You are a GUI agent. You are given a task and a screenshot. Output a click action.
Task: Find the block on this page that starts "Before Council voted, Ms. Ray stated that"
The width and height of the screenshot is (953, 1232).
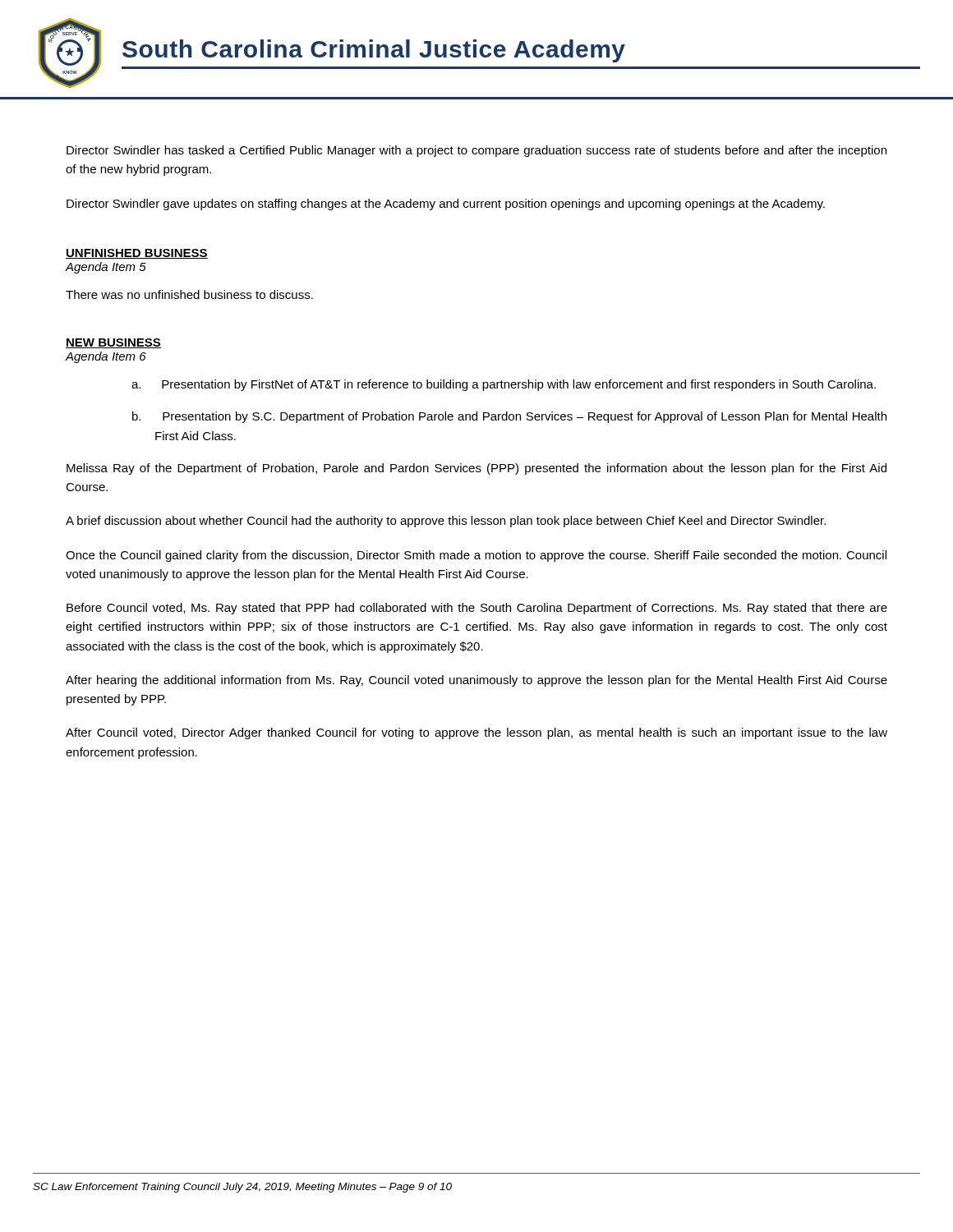pyautogui.click(x=476, y=626)
